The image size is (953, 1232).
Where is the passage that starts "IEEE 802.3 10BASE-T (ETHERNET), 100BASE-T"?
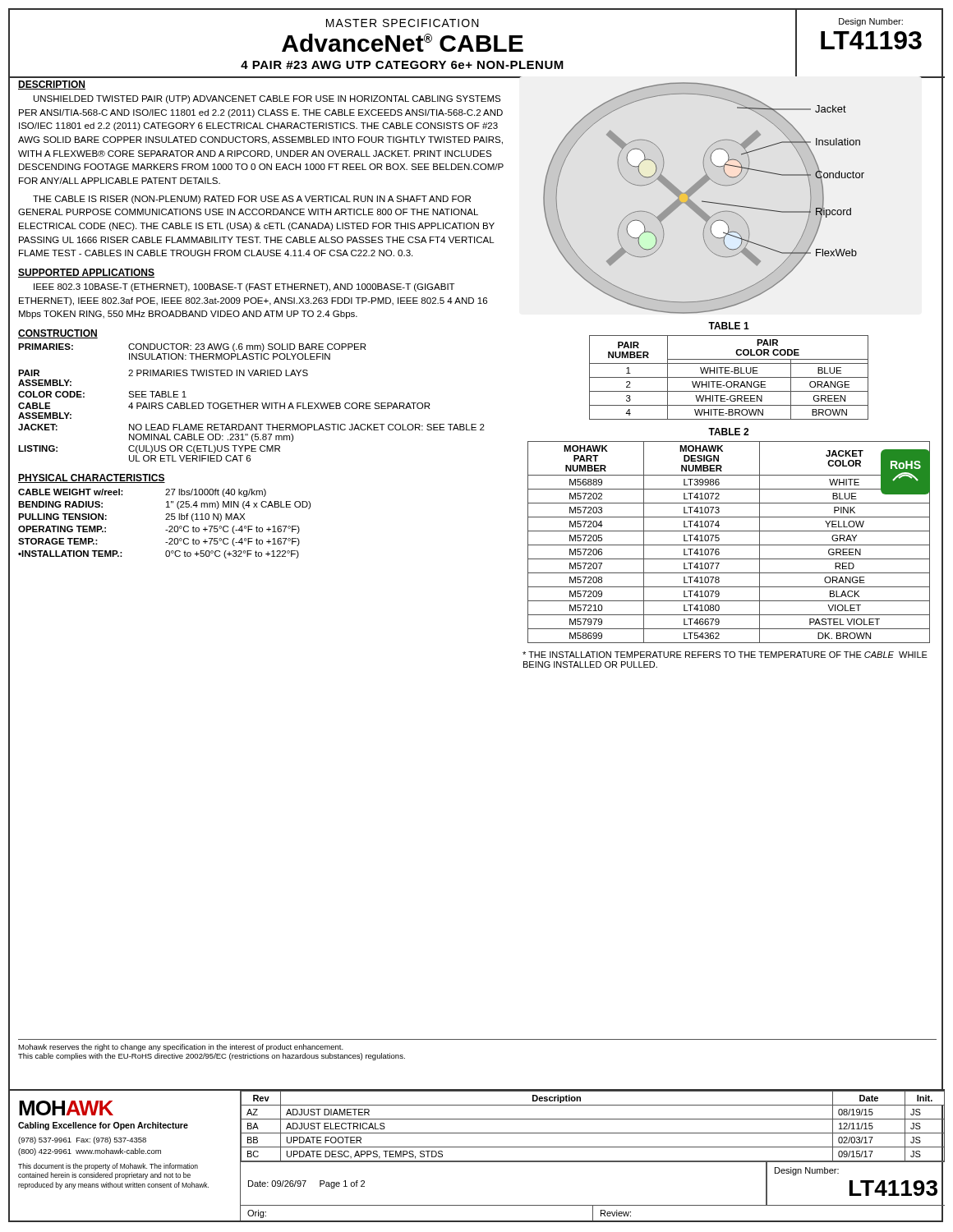pos(265,301)
